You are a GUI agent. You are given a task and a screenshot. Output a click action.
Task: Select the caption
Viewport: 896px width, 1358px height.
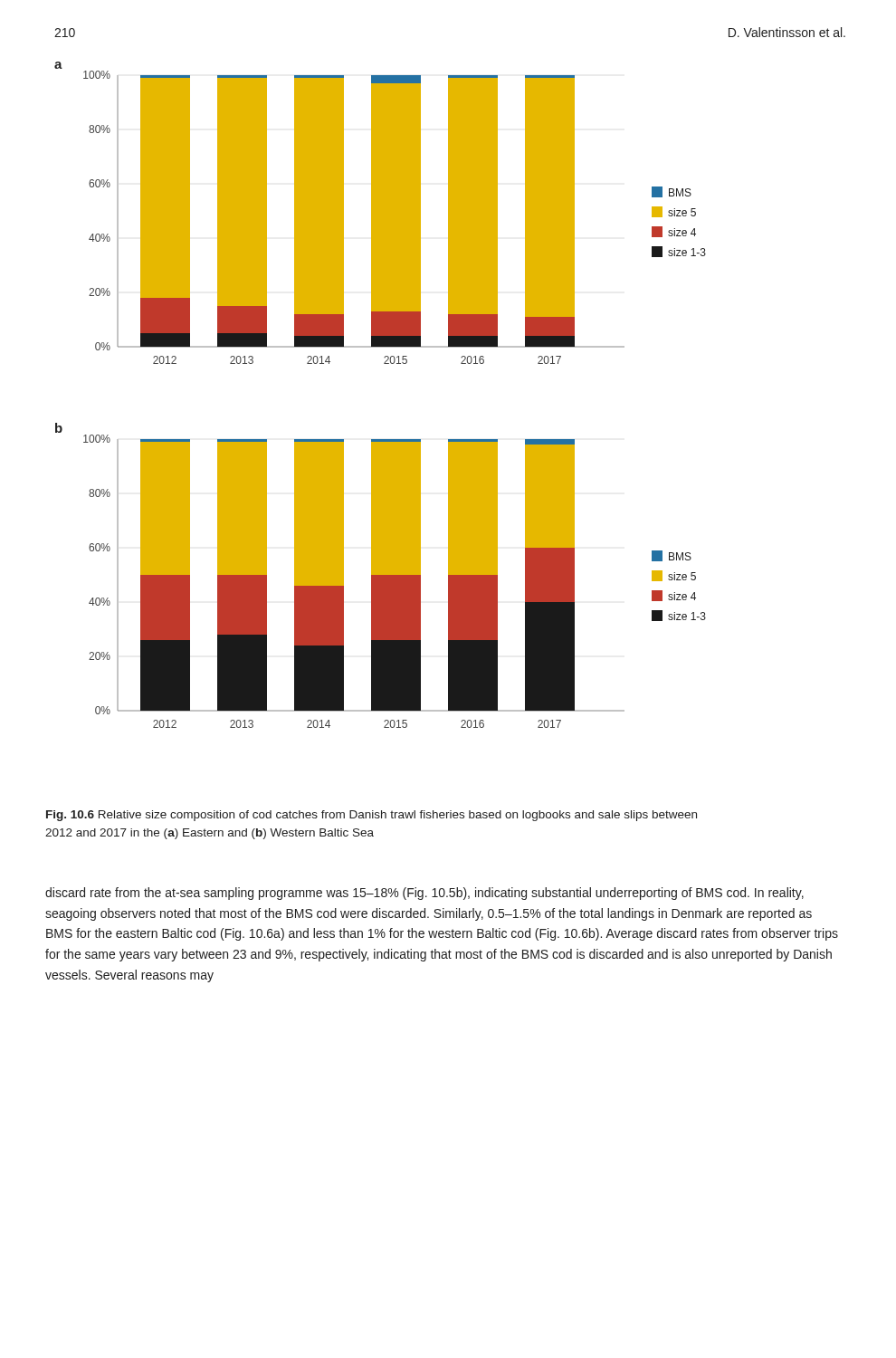pyautogui.click(x=372, y=823)
